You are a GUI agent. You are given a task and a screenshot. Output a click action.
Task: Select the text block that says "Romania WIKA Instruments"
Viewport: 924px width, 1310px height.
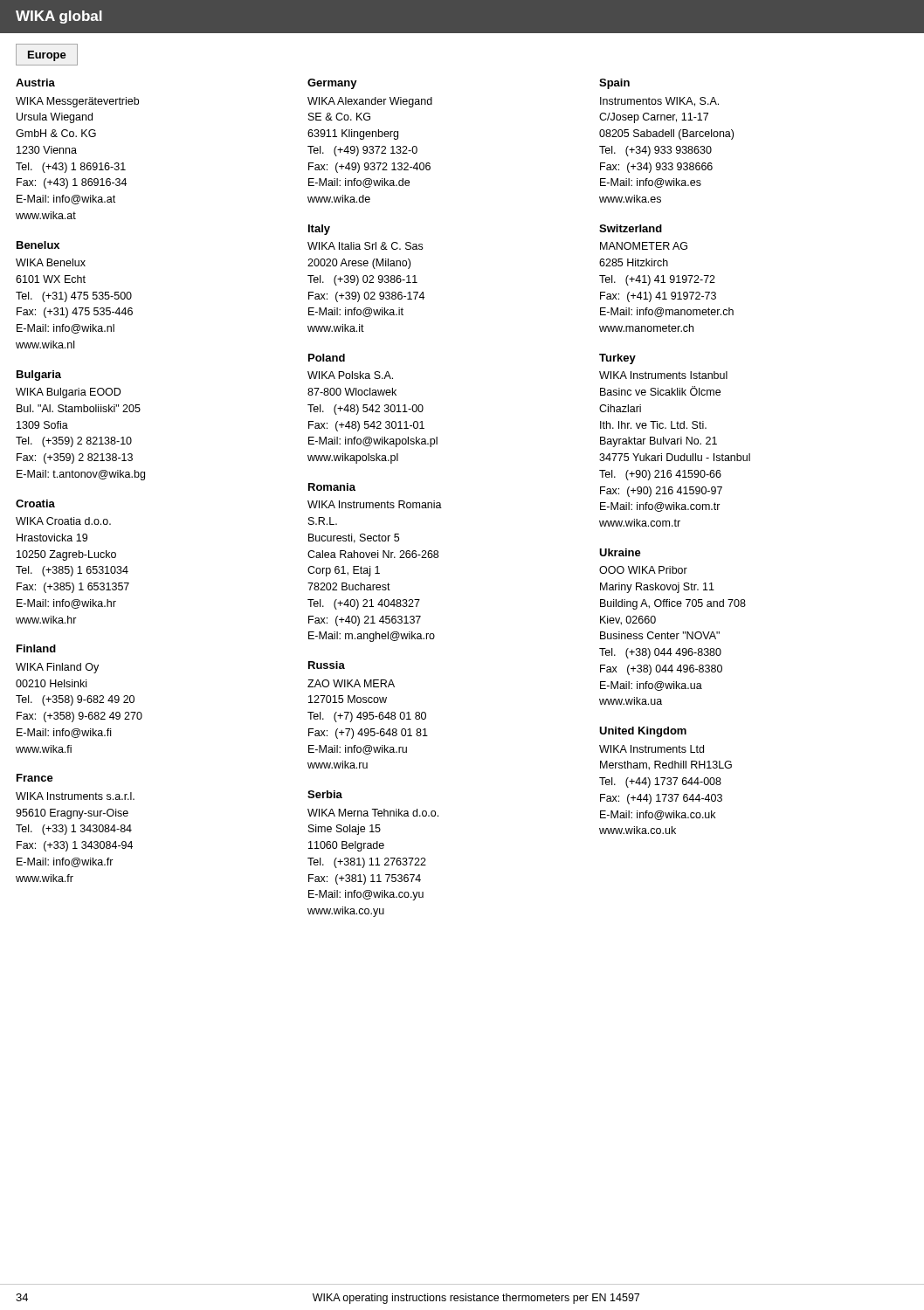click(x=446, y=560)
